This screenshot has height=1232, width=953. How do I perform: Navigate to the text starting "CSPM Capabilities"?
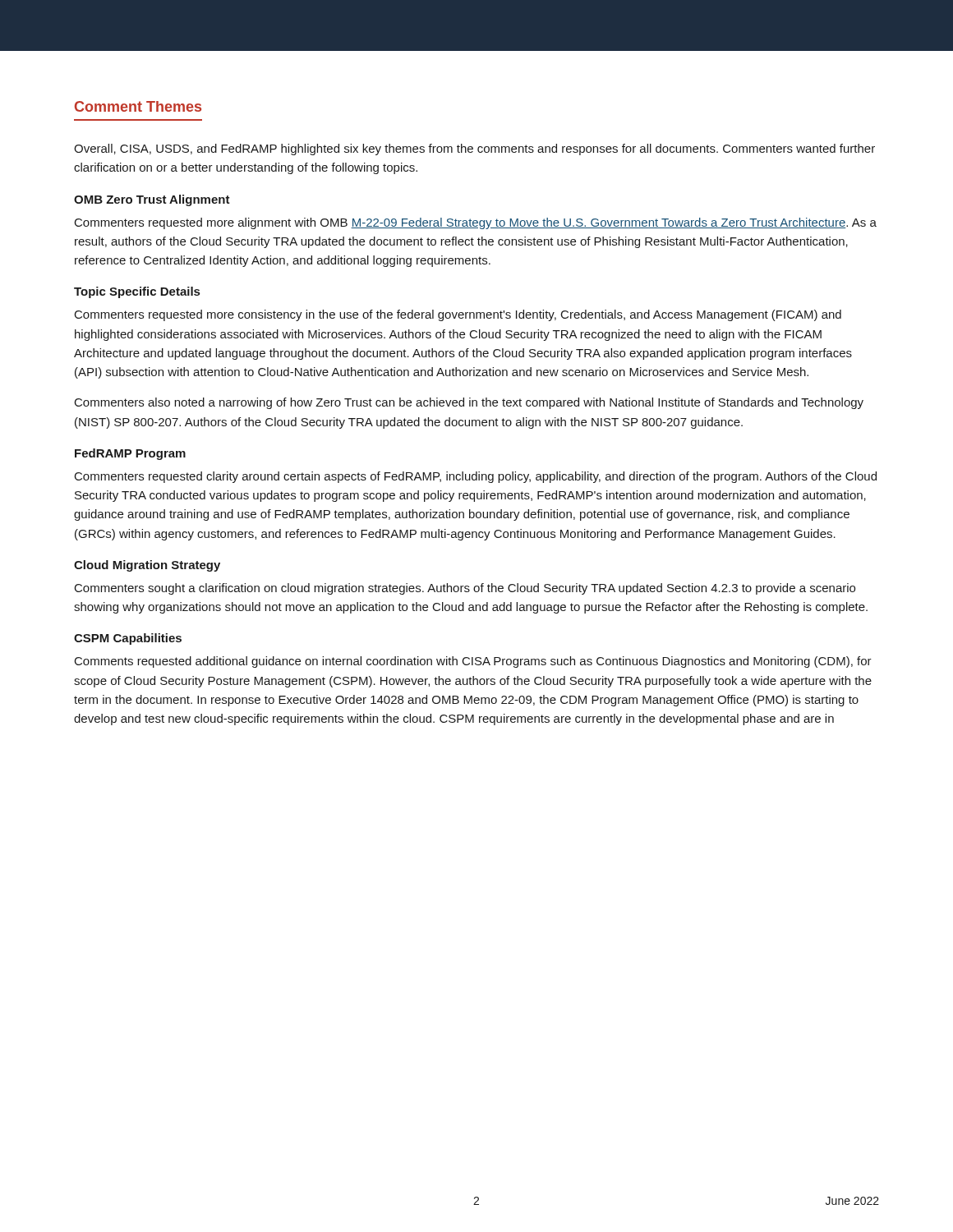click(x=128, y=638)
